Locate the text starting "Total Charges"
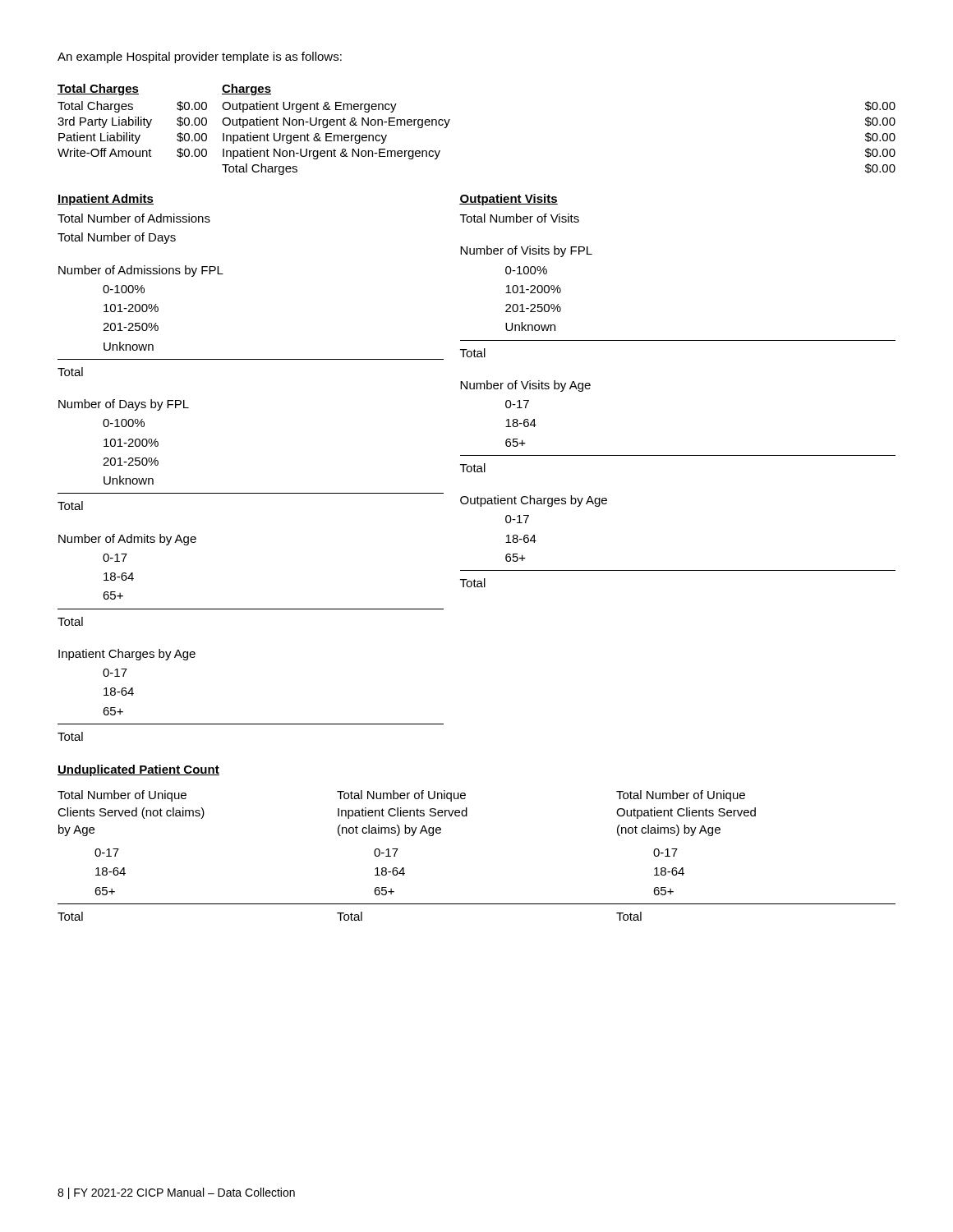The height and width of the screenshot is (1232, 953). coord(98,88)
